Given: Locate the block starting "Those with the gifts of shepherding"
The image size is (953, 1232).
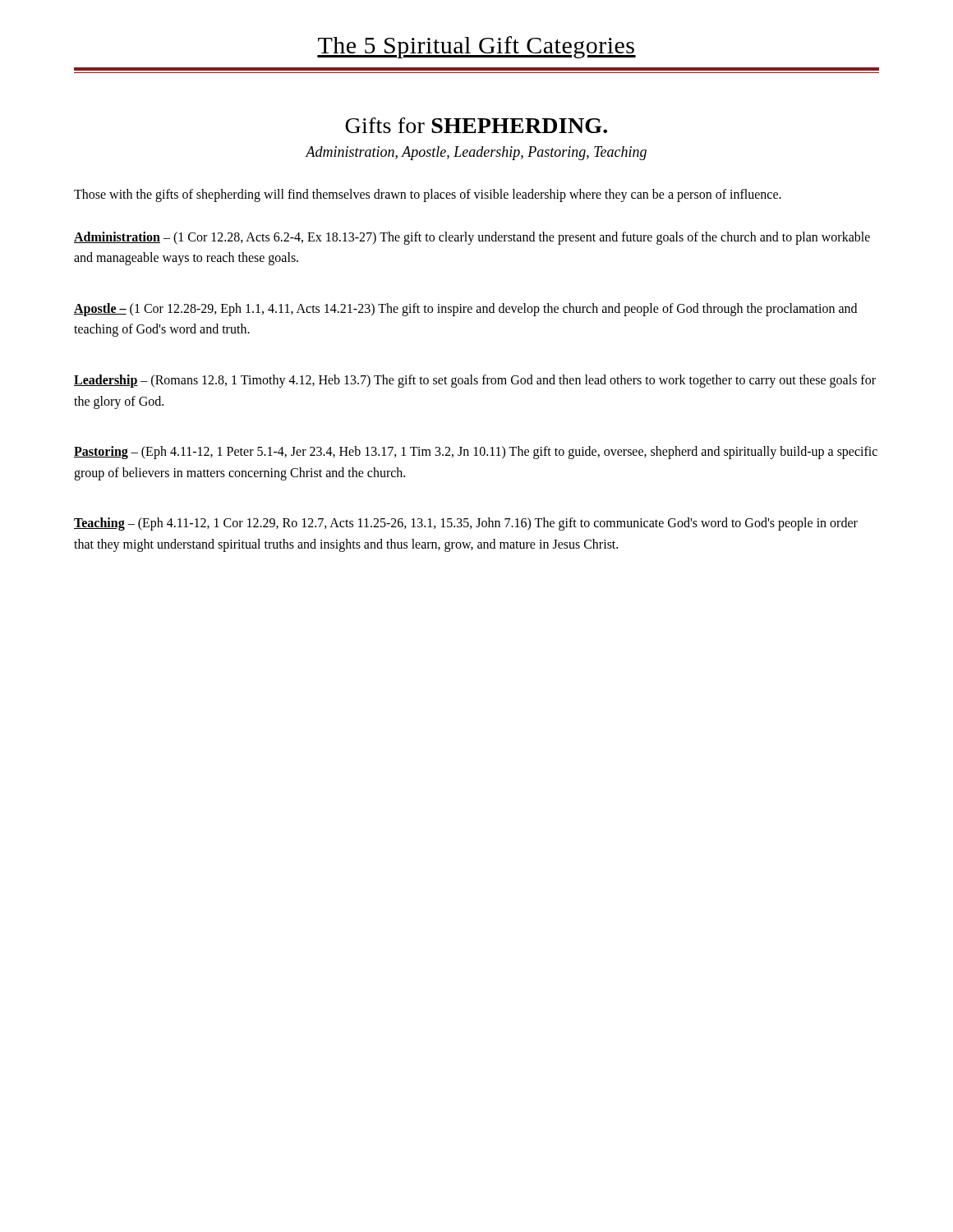Looking at the screenshot, I should point(428,194).
